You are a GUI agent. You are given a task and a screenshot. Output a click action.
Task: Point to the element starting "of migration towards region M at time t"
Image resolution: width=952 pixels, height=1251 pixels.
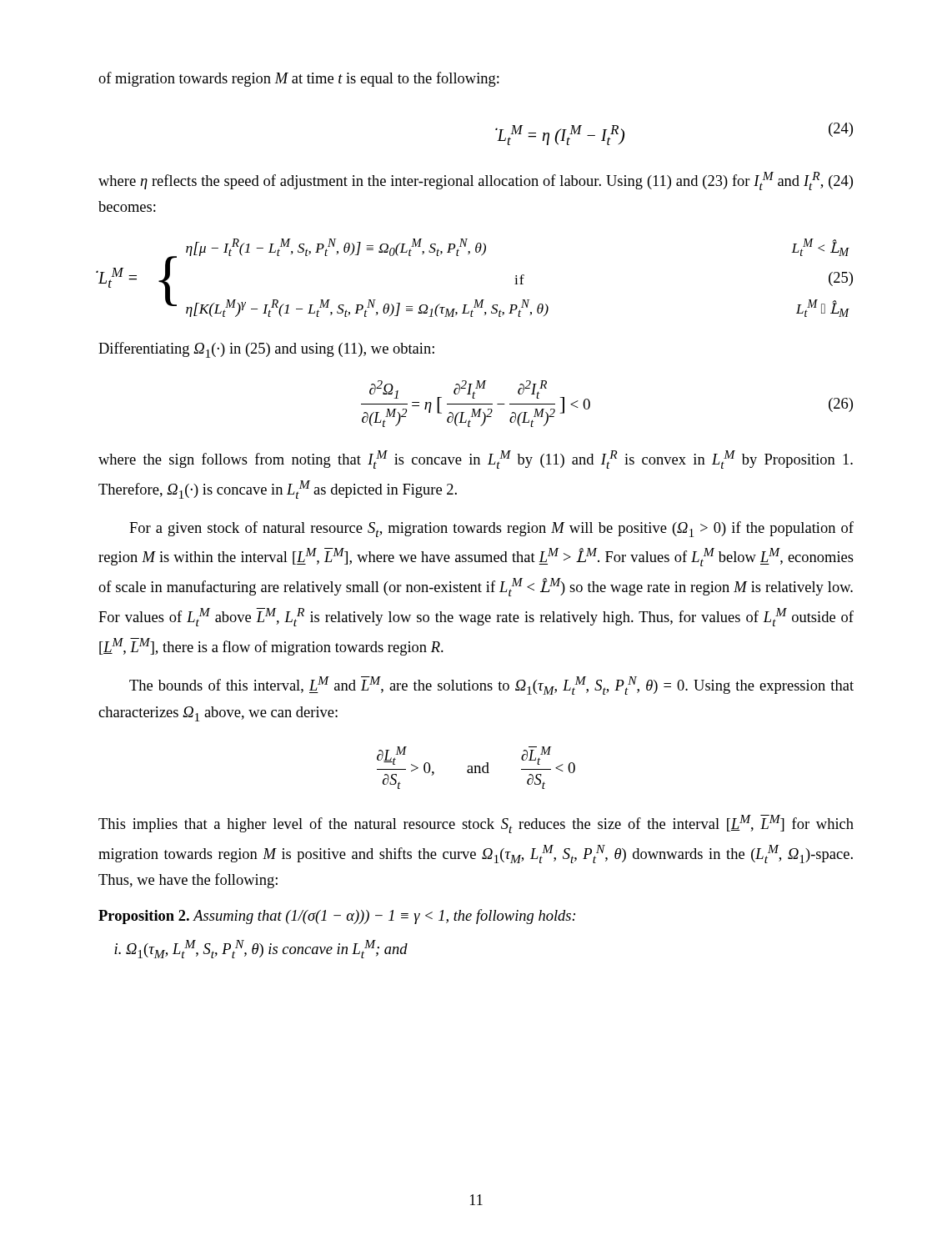299,78
